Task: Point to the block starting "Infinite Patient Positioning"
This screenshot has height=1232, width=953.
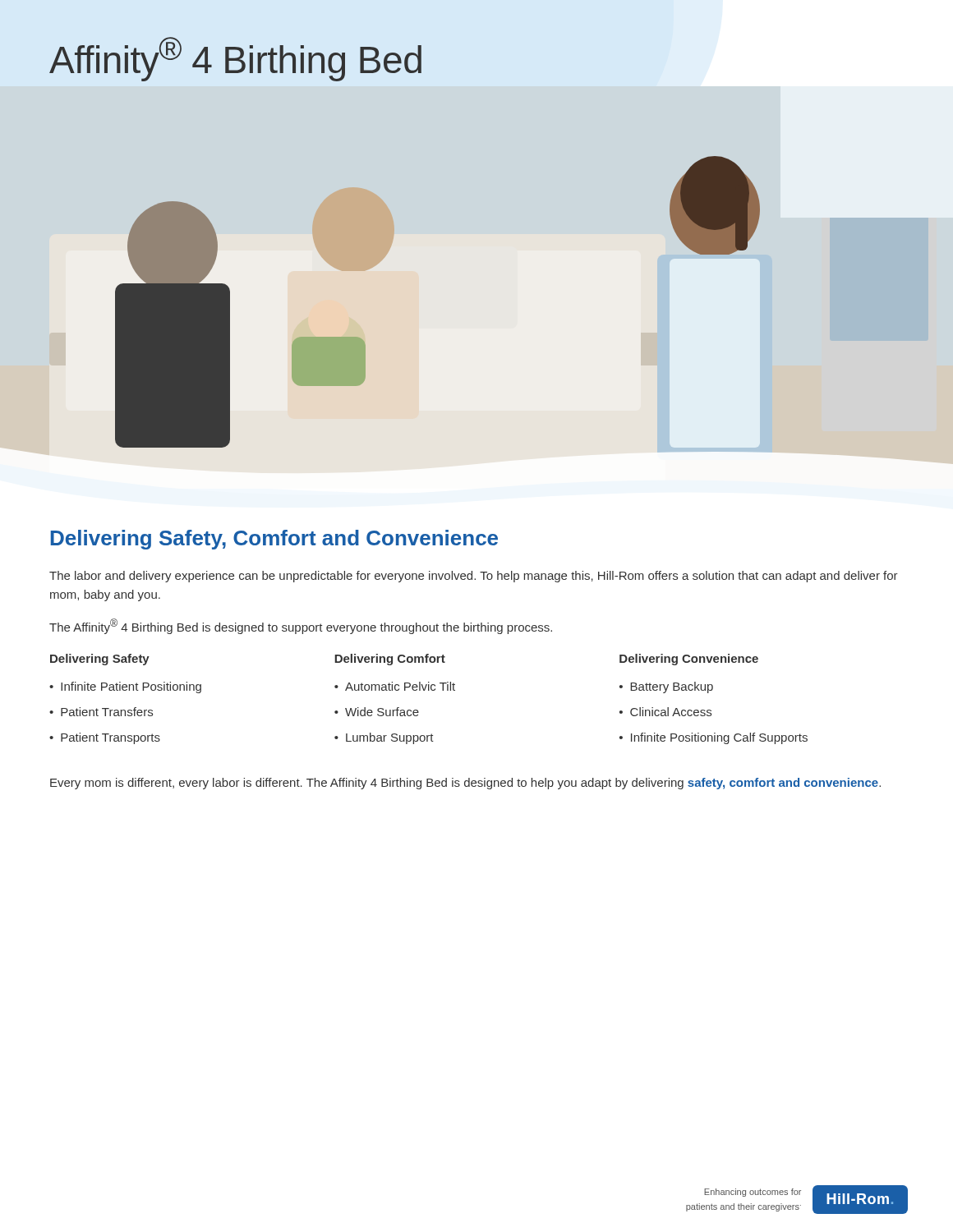Action: tap(131, 686)
